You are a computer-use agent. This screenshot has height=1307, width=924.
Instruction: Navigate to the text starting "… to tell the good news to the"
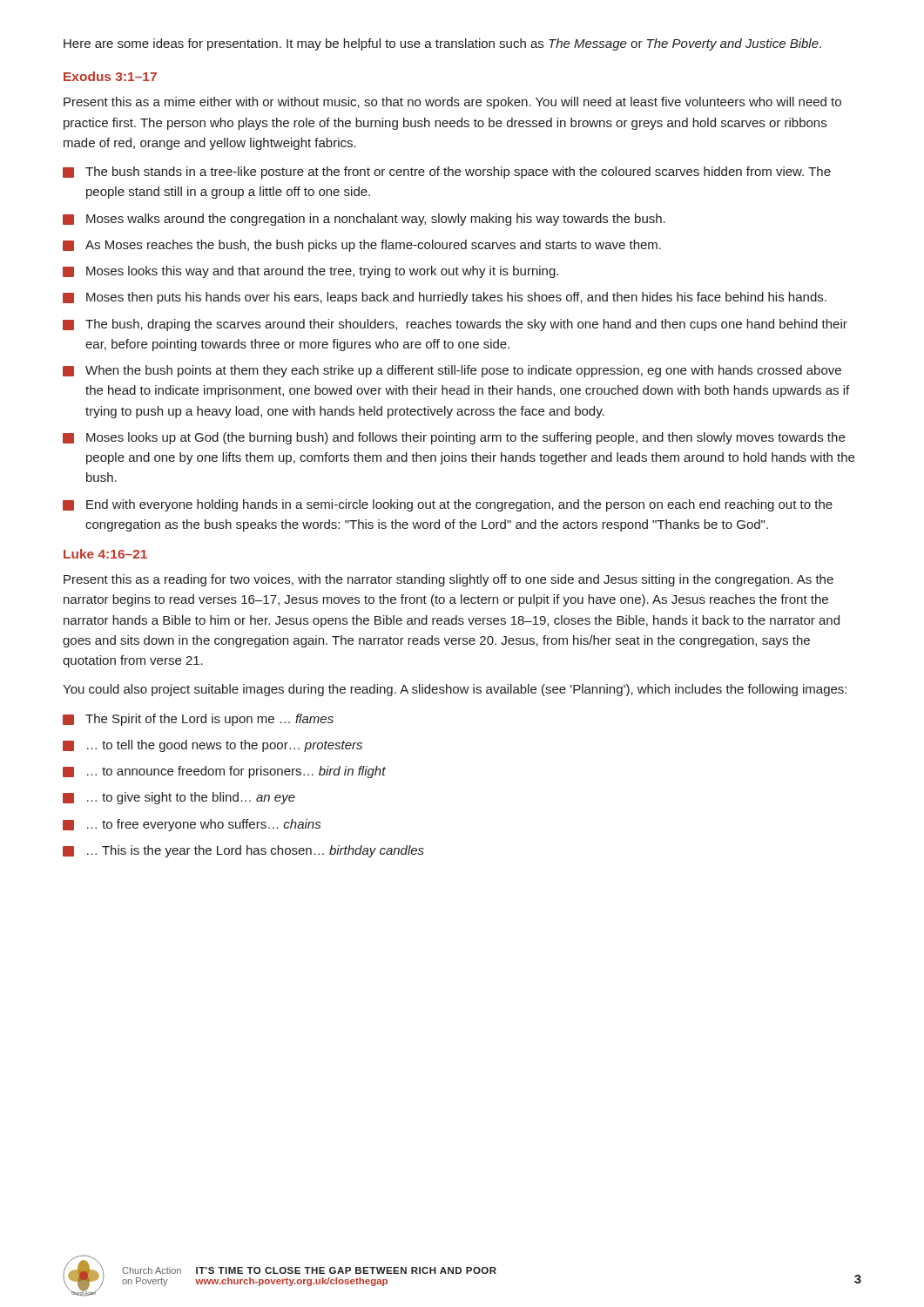(224, 744)
